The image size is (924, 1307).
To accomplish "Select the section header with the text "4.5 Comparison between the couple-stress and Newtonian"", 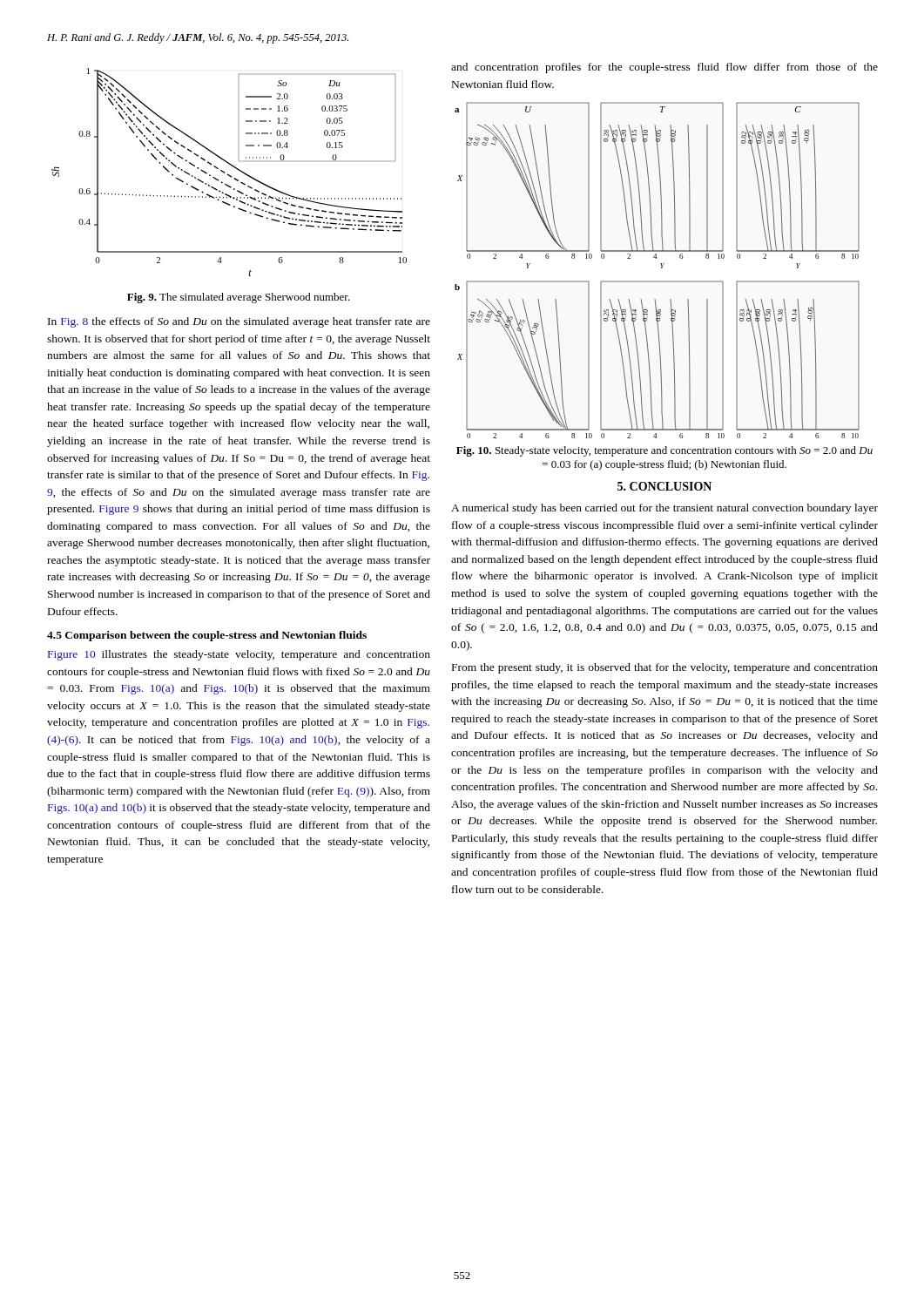I will pyautogui.click(x=207, y=635).
